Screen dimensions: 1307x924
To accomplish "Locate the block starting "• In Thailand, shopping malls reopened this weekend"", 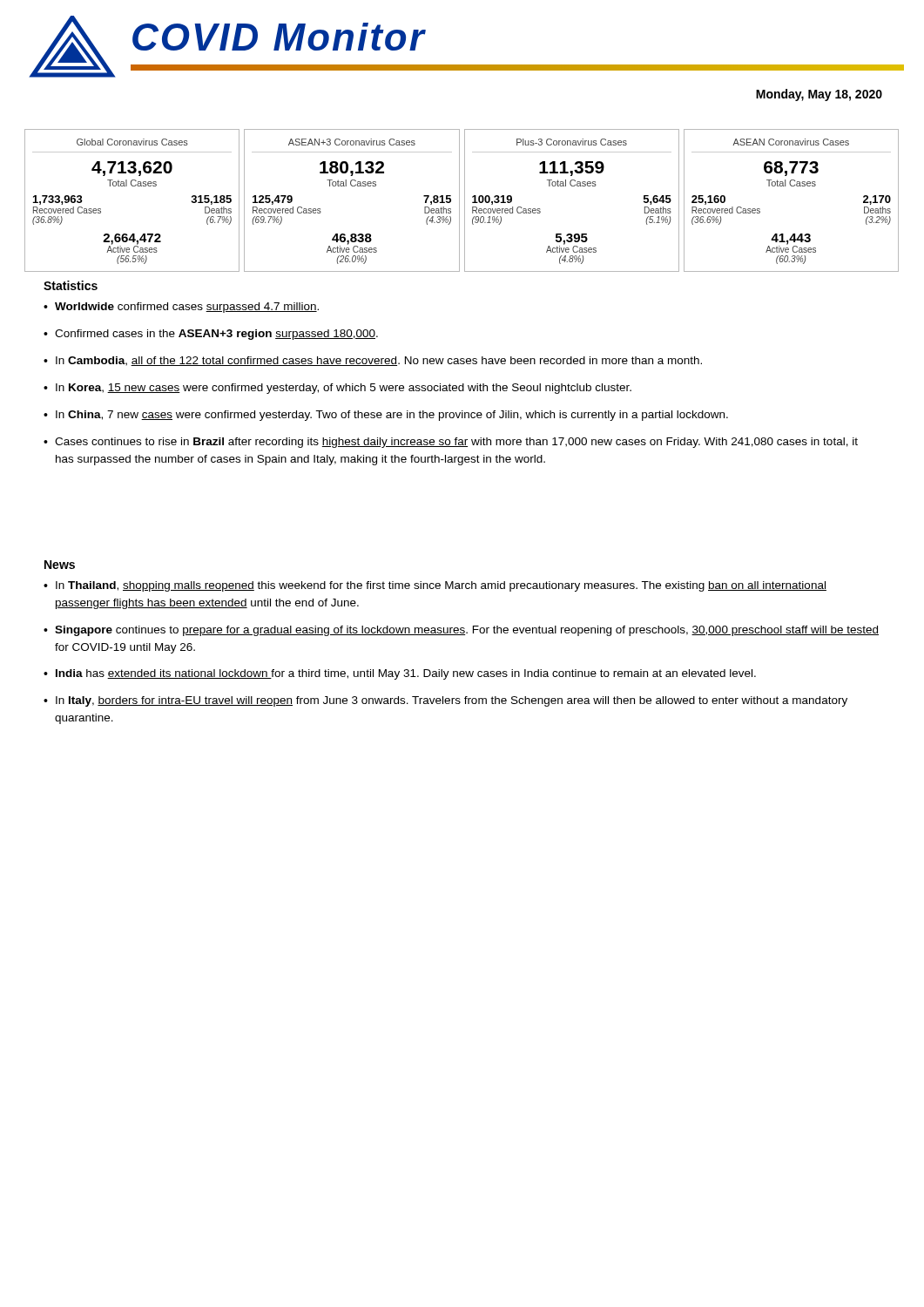I will pos(462,594).
